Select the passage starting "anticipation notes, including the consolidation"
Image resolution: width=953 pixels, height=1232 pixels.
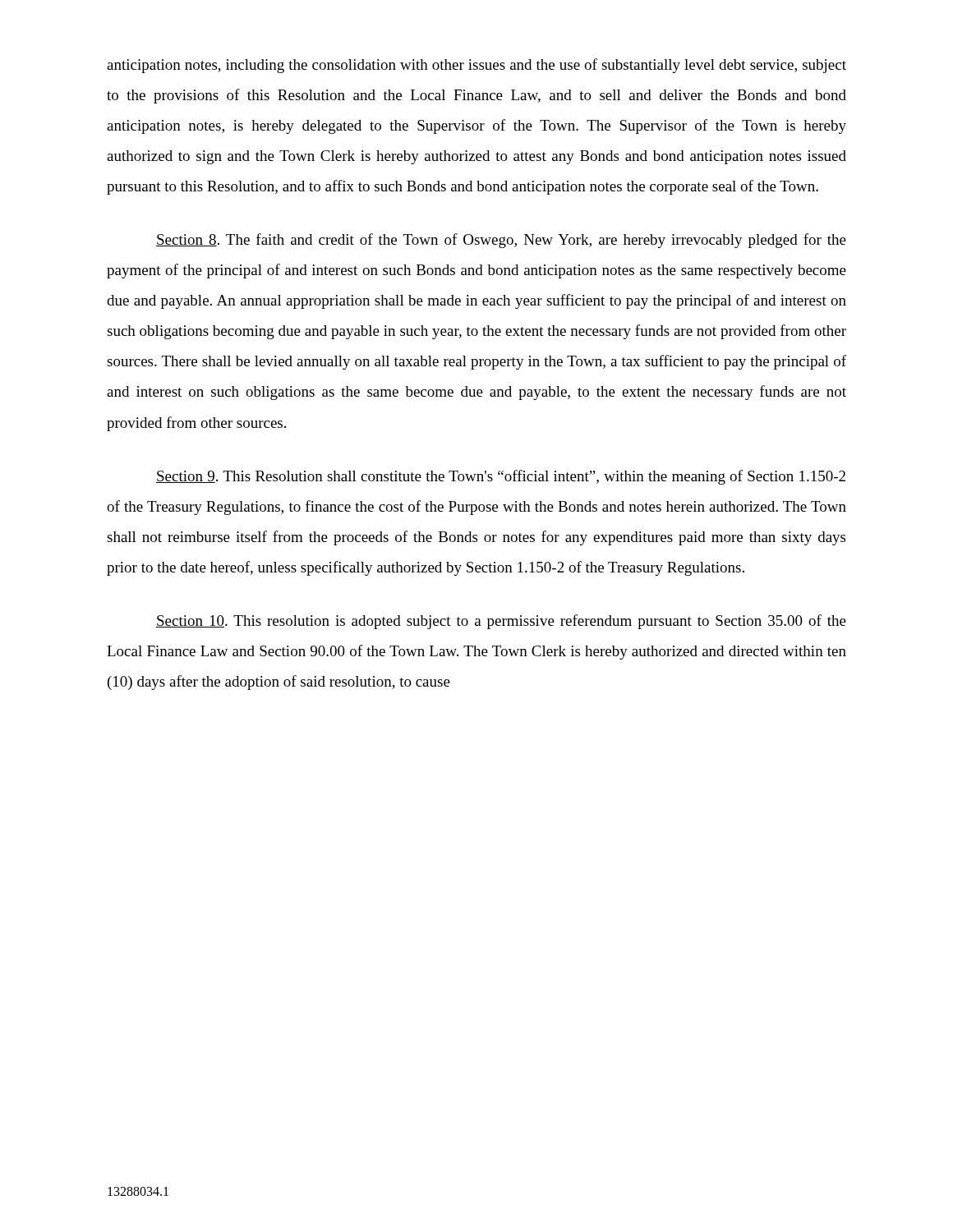(x=476, y=125)
